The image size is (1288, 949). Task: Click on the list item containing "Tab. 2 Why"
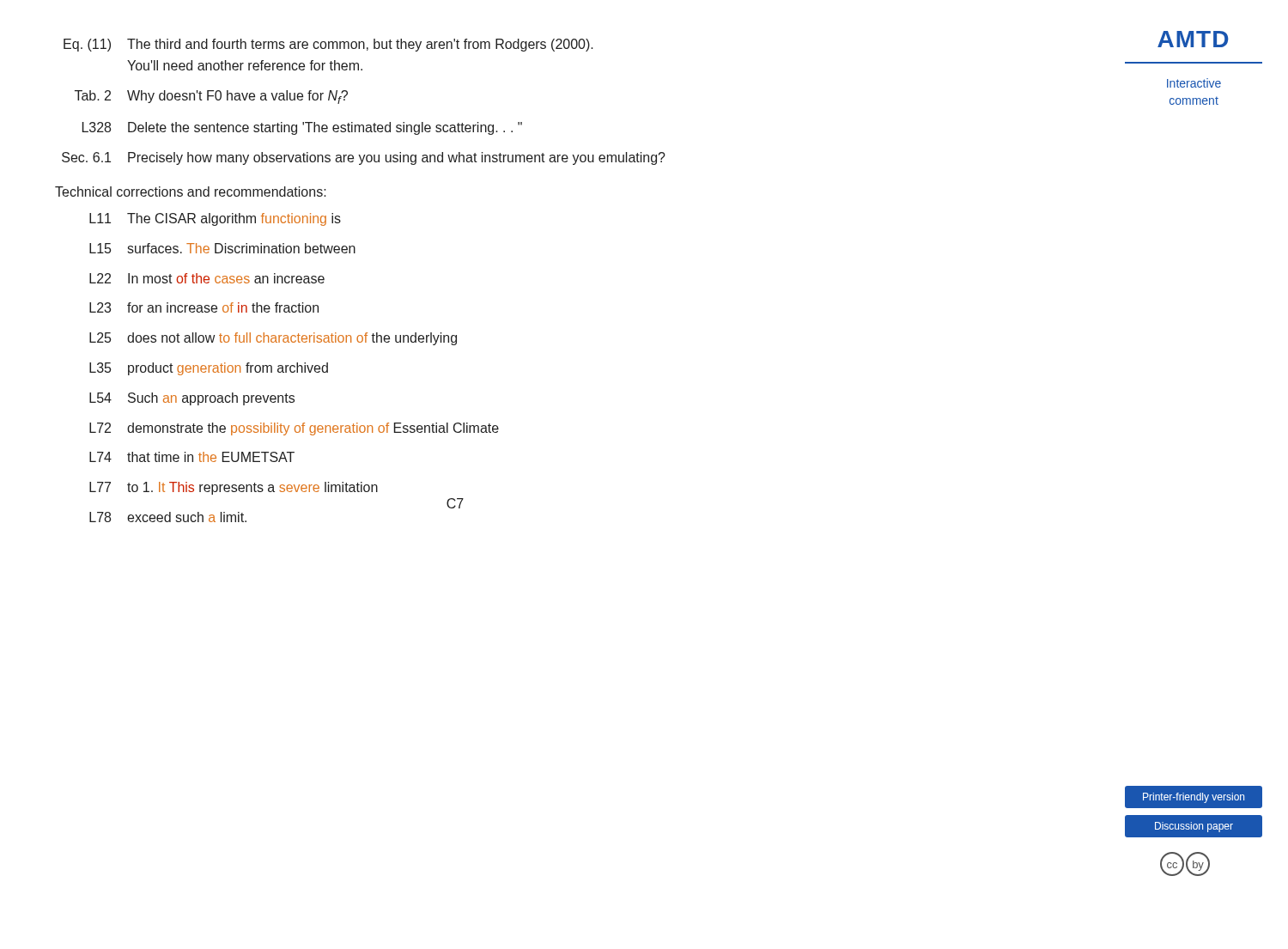point(211,97)
